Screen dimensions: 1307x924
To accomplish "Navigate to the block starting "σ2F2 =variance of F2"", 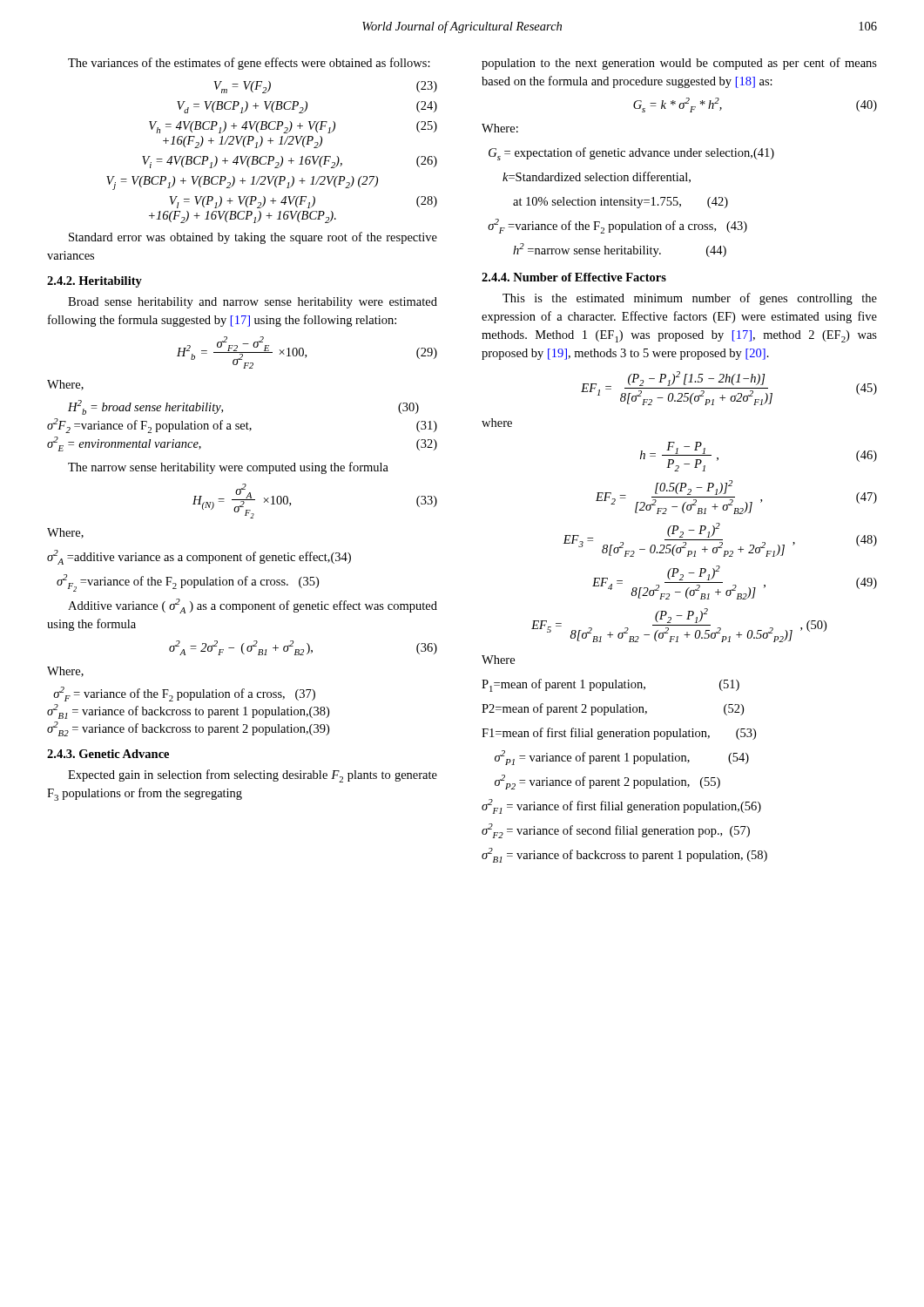I will point(242,426).
